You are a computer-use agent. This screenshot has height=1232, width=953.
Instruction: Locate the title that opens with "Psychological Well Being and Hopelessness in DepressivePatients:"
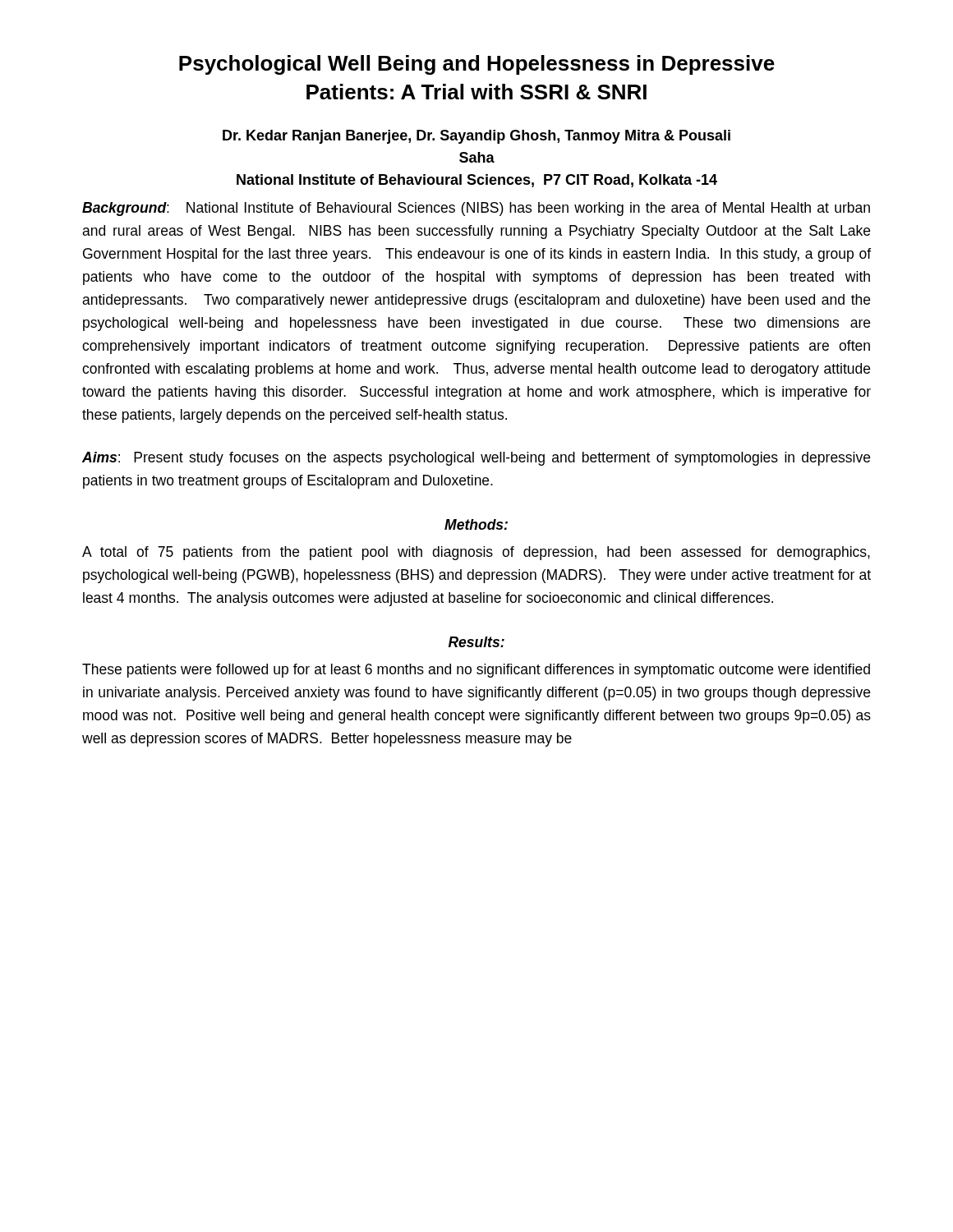pos(476,78)
